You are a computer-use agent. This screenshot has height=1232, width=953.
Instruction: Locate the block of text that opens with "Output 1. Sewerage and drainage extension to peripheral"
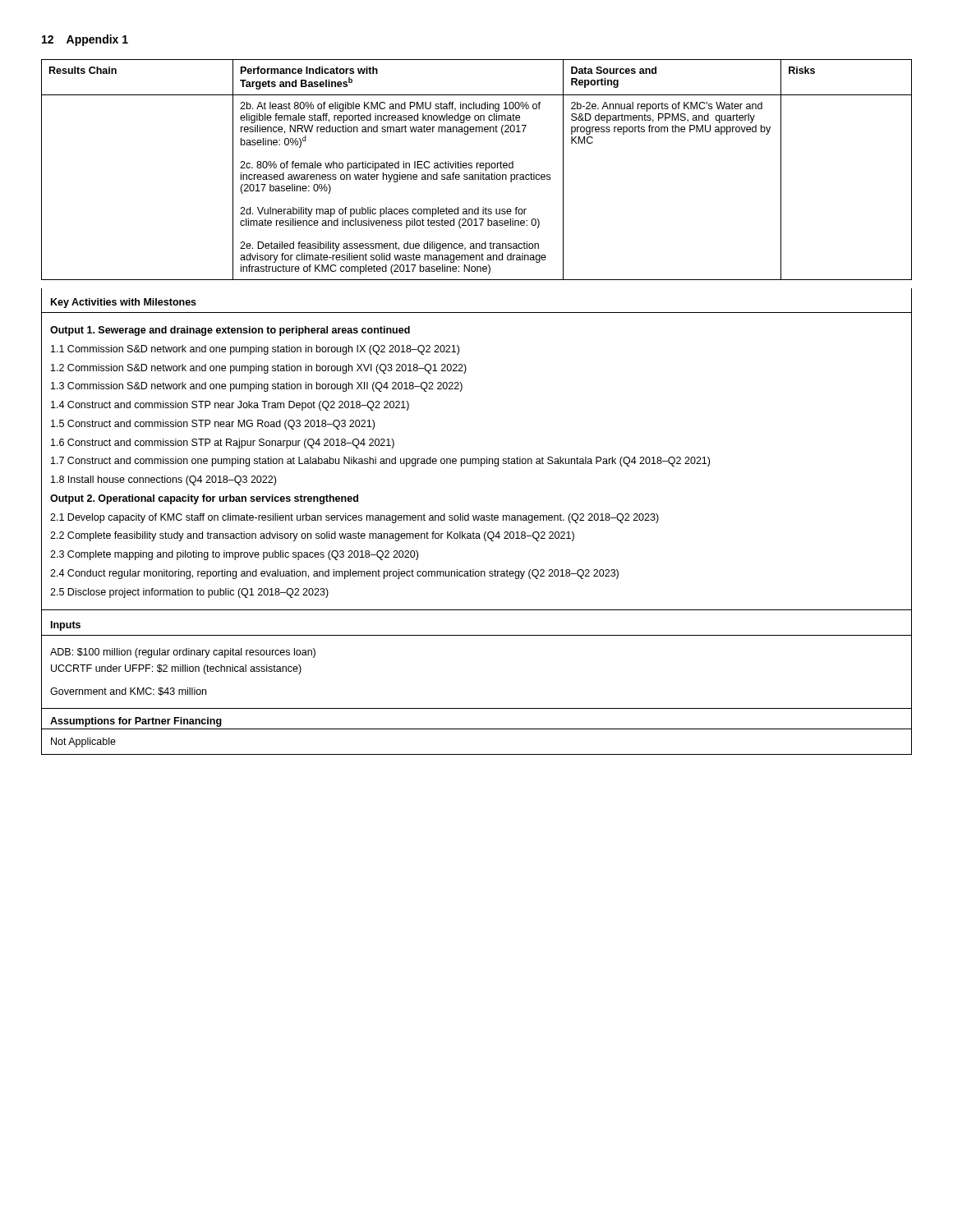476,461
